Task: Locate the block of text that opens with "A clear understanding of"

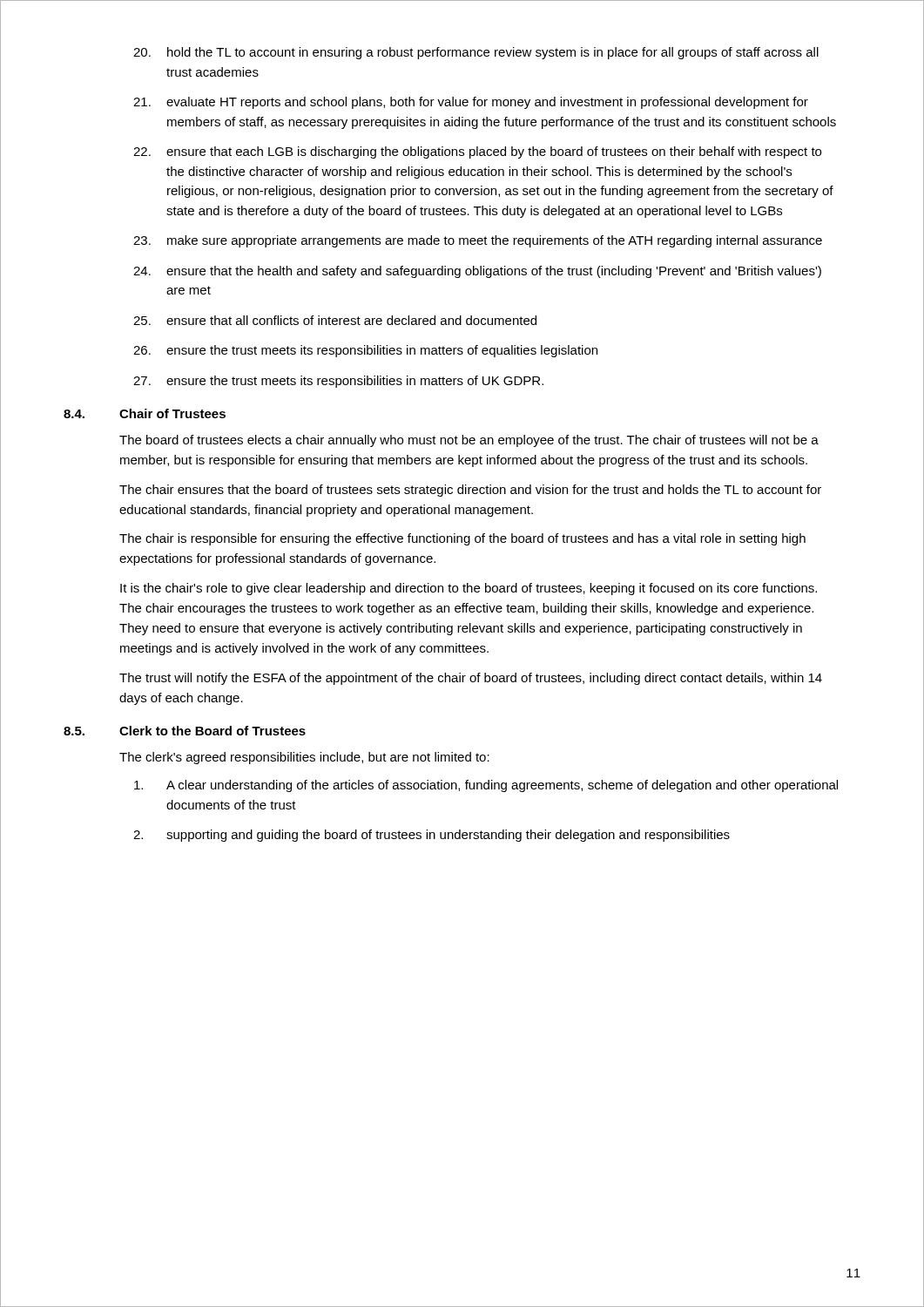Action: [488, 795]
